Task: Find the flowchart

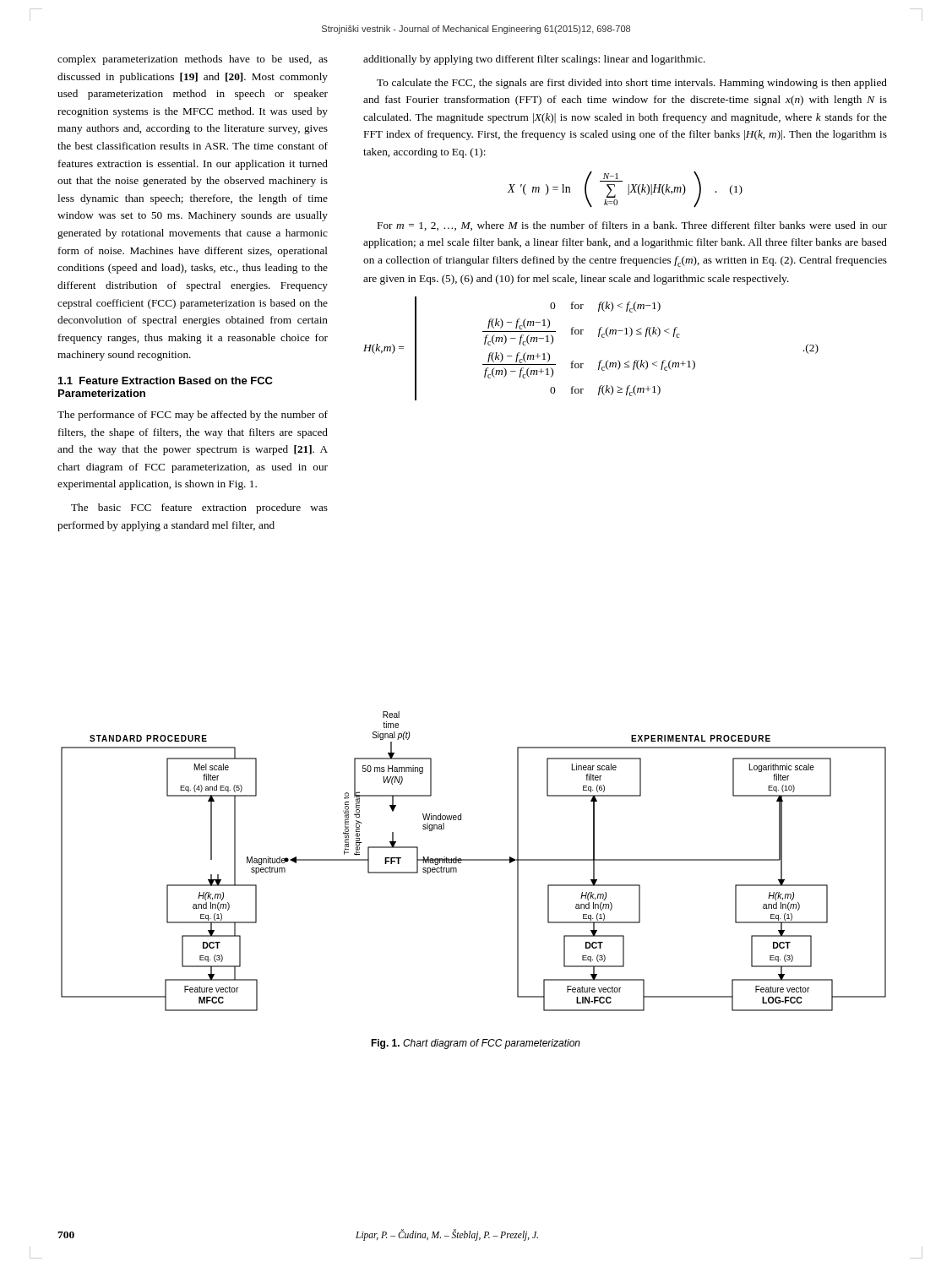Action: click(476, 866)
